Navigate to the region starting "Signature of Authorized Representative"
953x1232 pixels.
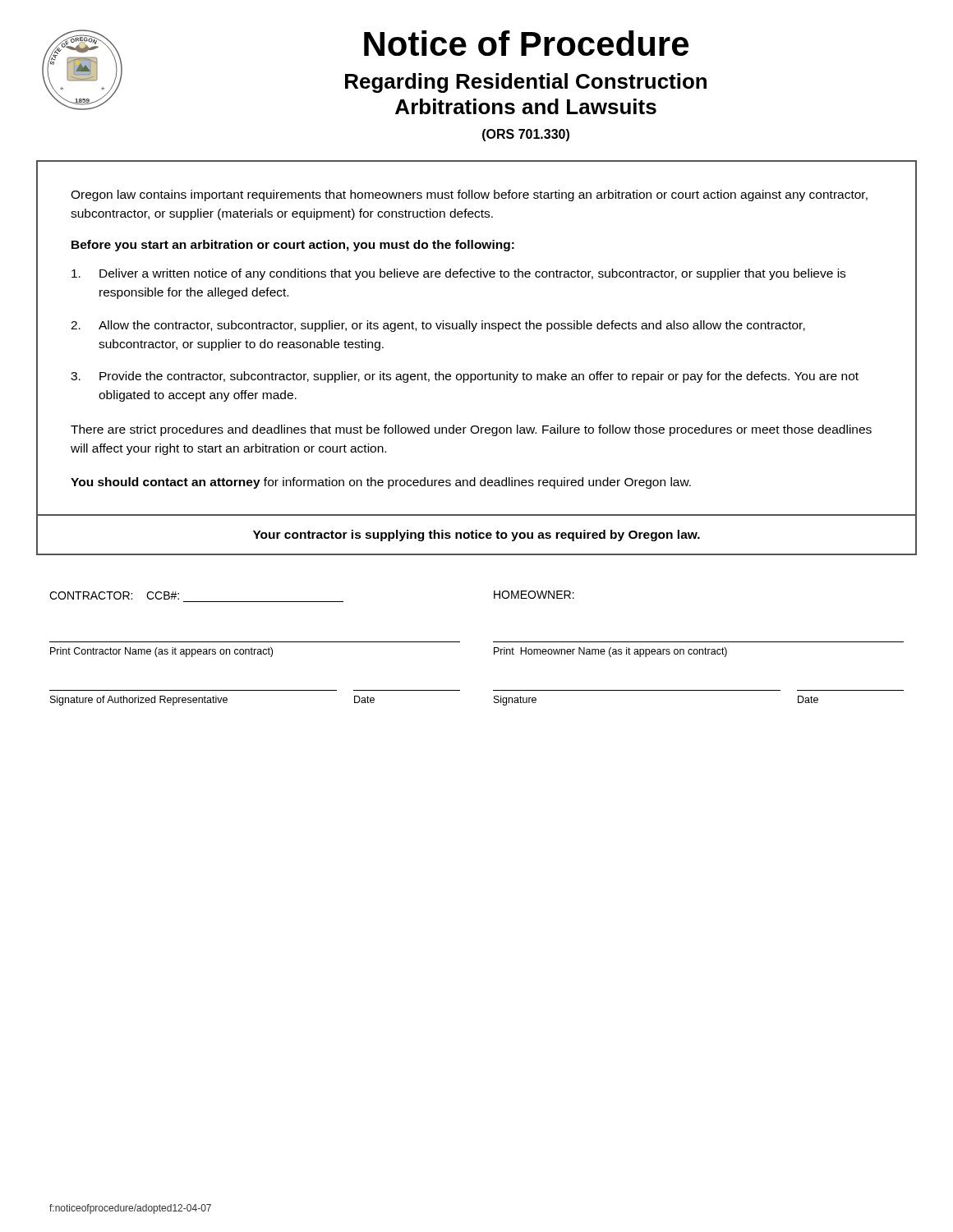pyautogui.click(x=139, y=700)
